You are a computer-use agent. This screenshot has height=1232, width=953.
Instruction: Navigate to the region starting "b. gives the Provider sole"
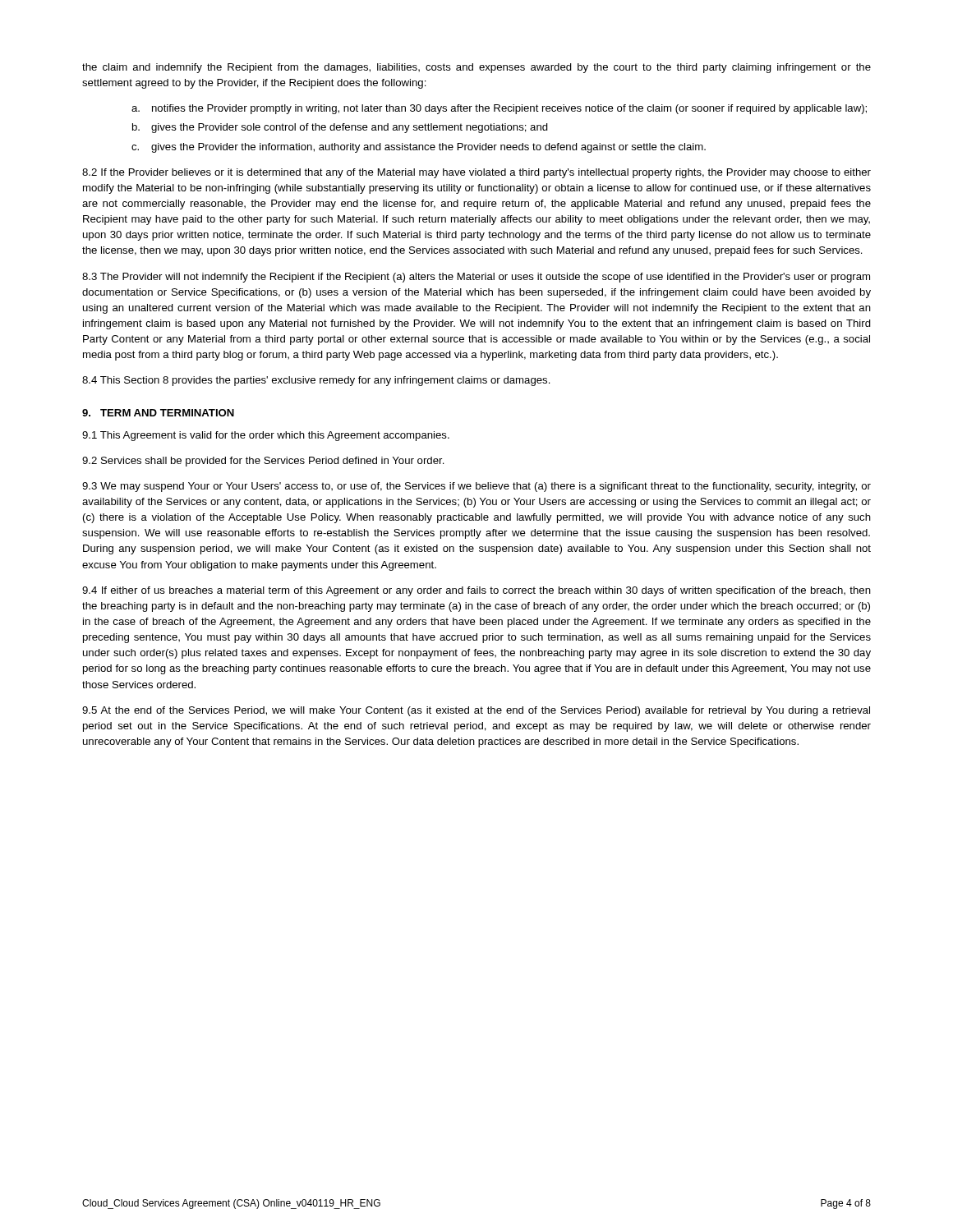[x=340, y=127]
